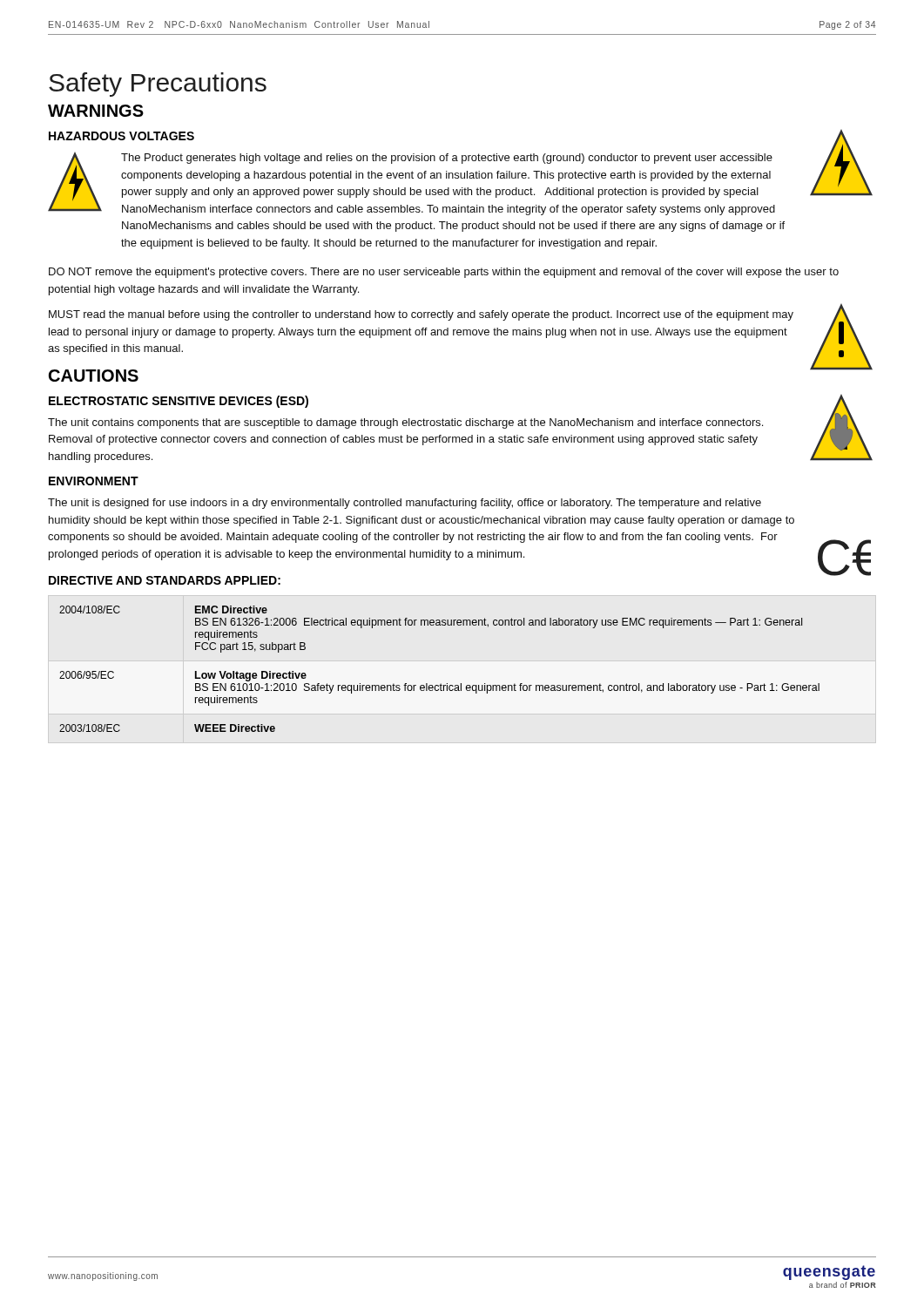Locate the title that says "Safety Precautions"
924x1307 pixels.
coord(158,82)
